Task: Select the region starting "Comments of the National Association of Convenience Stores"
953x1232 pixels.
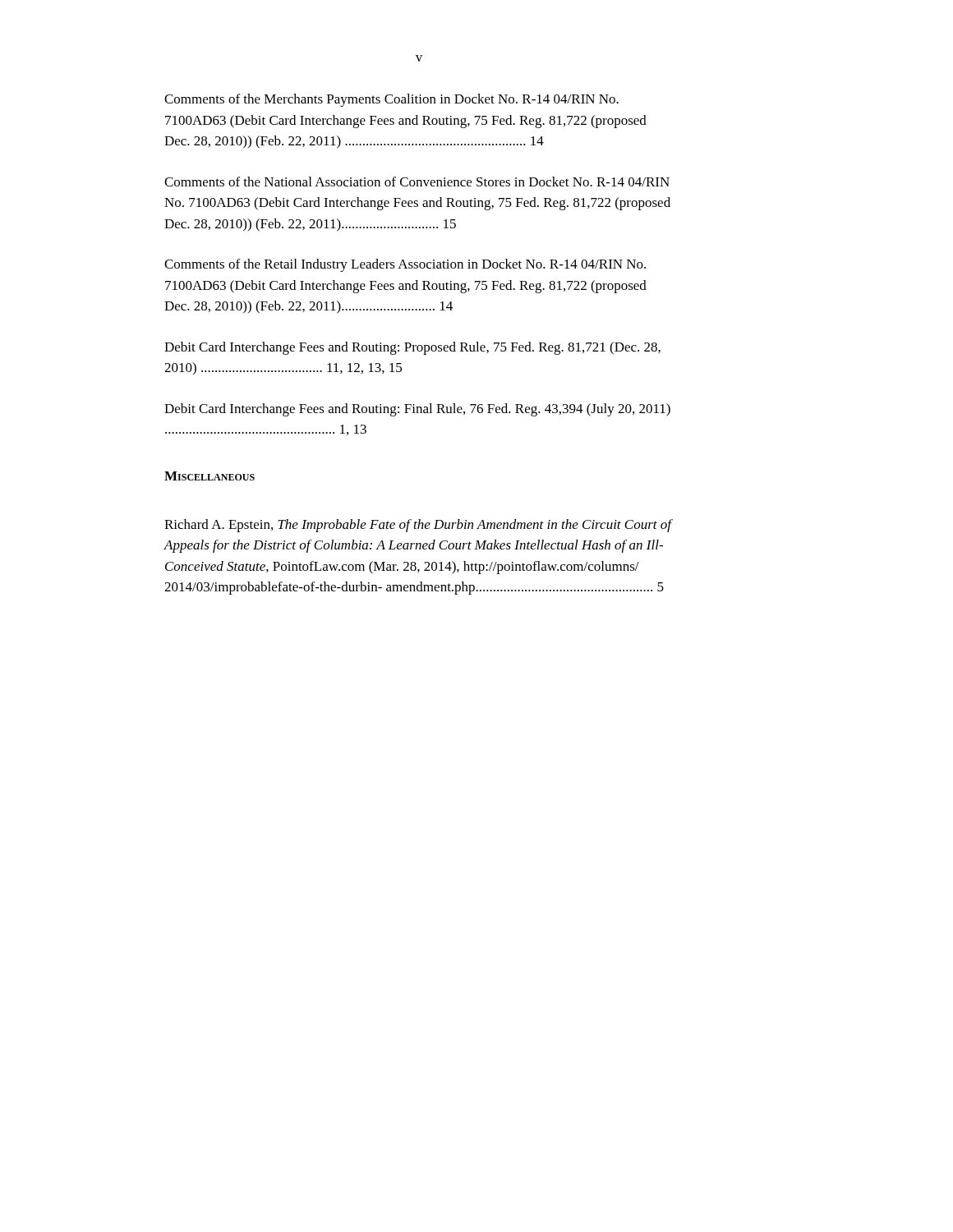Action: (419, 203)
